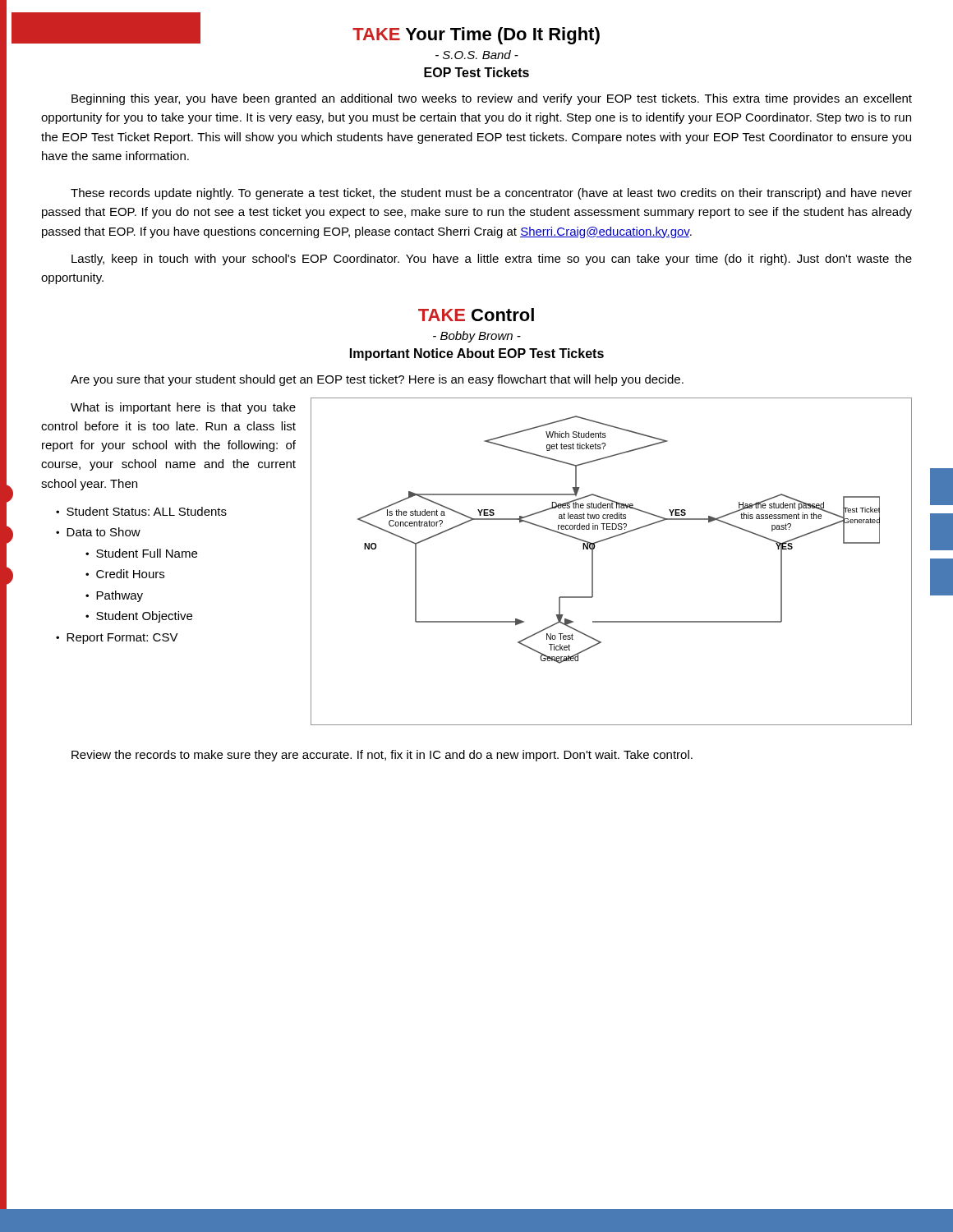Locate the block starting "• Pathway"
The image size is (953, 1232).
114,595
